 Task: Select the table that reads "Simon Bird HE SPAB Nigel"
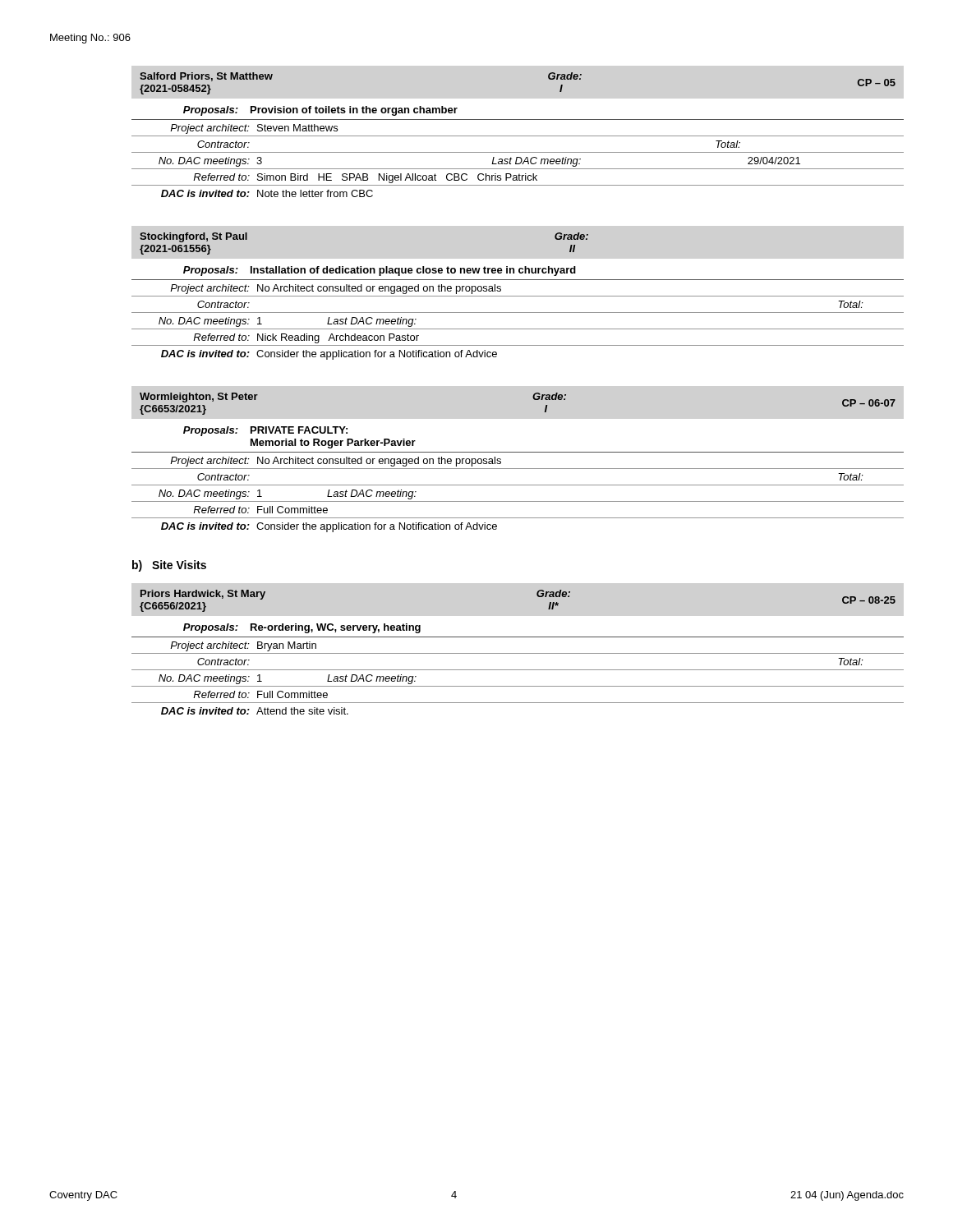tap(518, 133)
